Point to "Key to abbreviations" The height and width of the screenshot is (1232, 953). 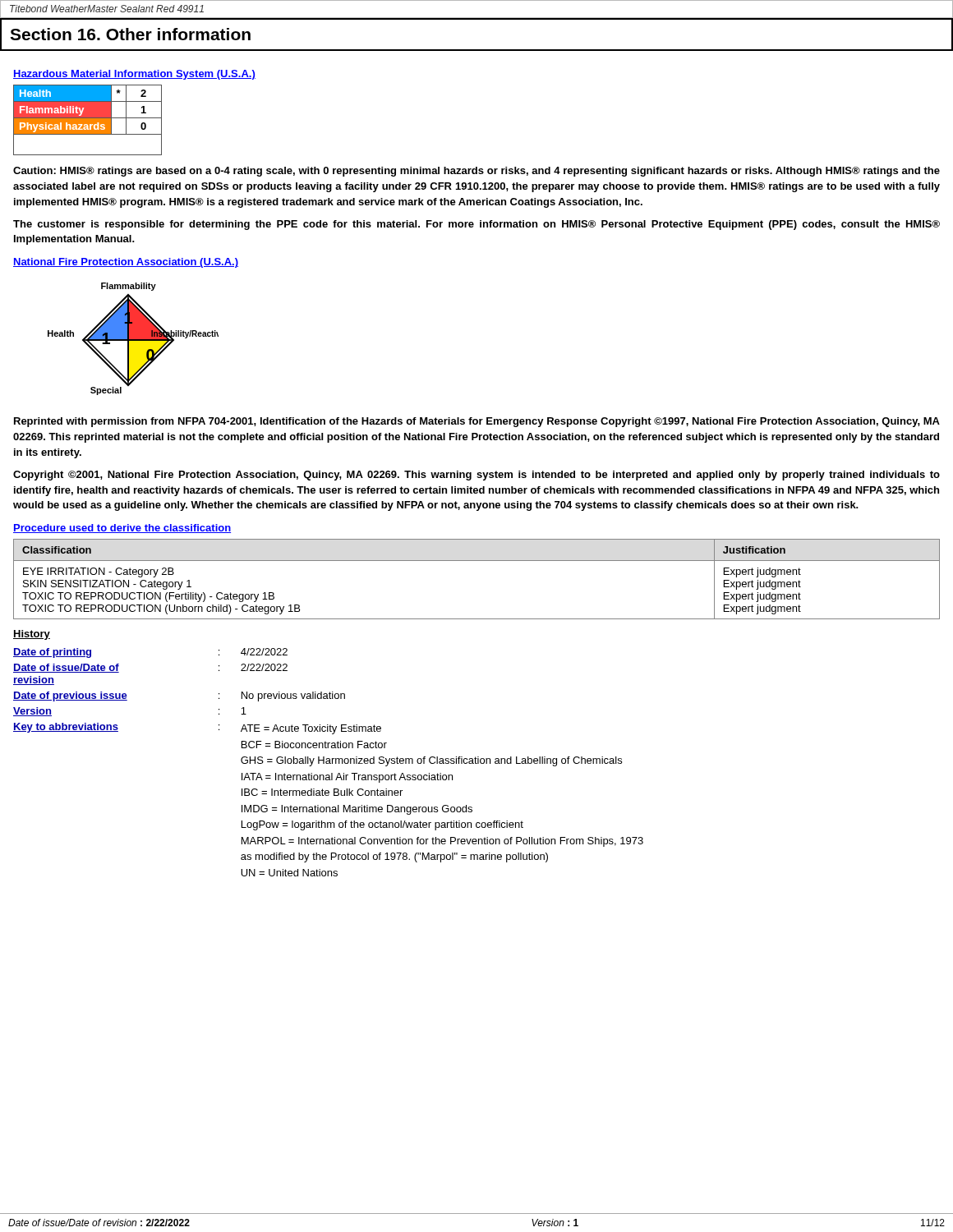click(66, 727)
